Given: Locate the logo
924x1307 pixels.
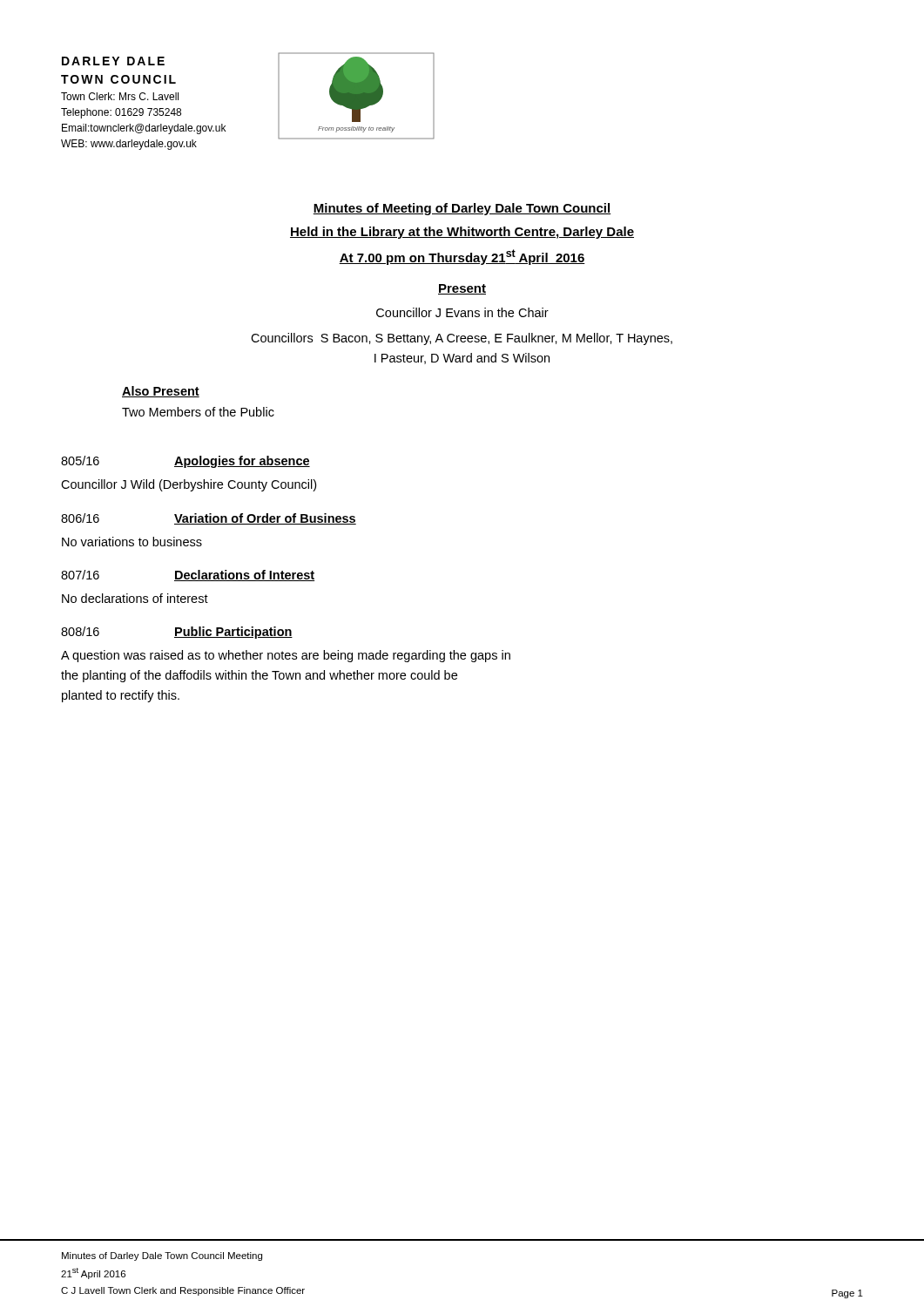Looking at the screenshot, I should (x=357, y=96).
